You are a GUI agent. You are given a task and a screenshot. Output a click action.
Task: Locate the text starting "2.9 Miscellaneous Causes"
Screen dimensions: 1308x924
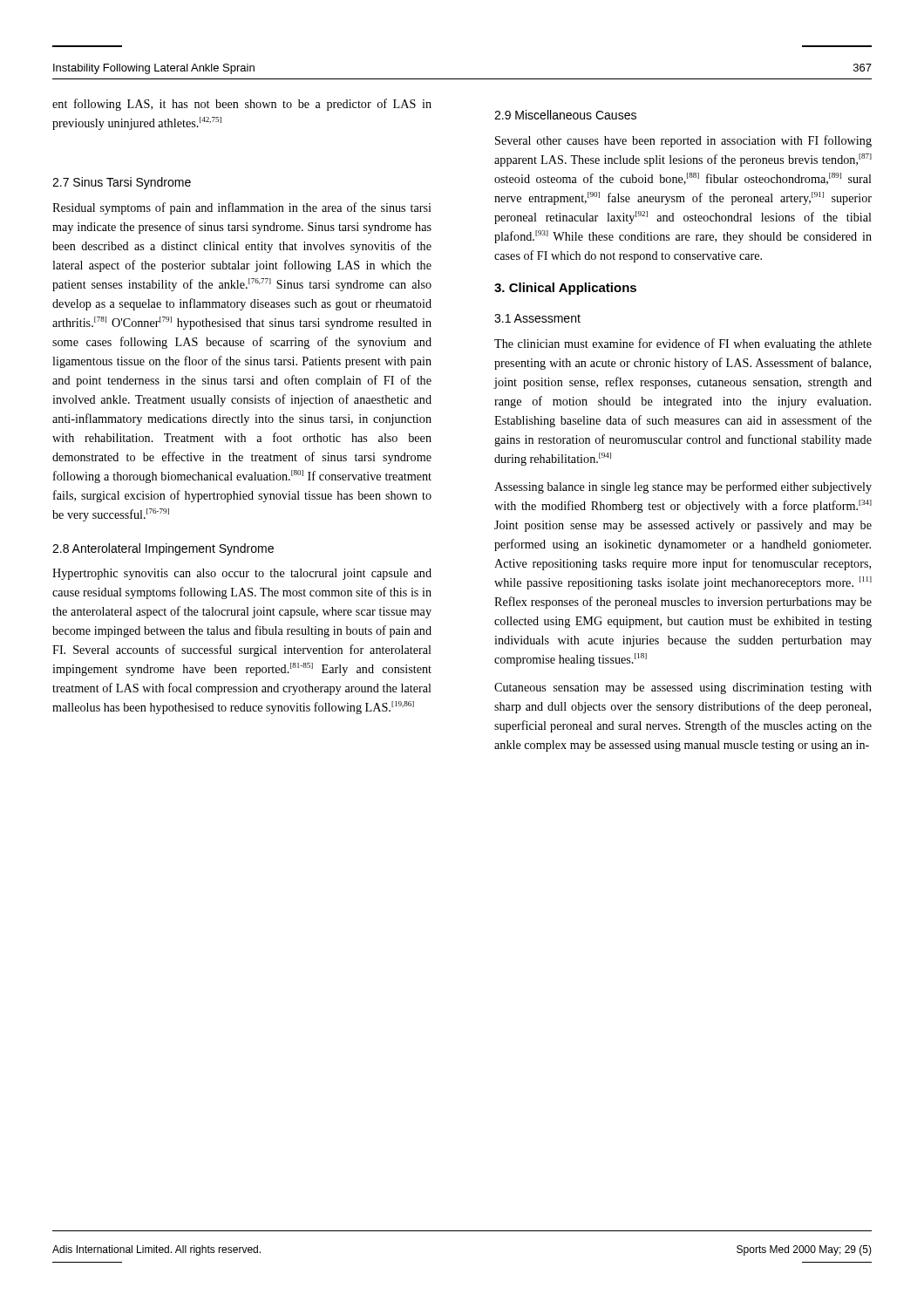pos(565,115)
